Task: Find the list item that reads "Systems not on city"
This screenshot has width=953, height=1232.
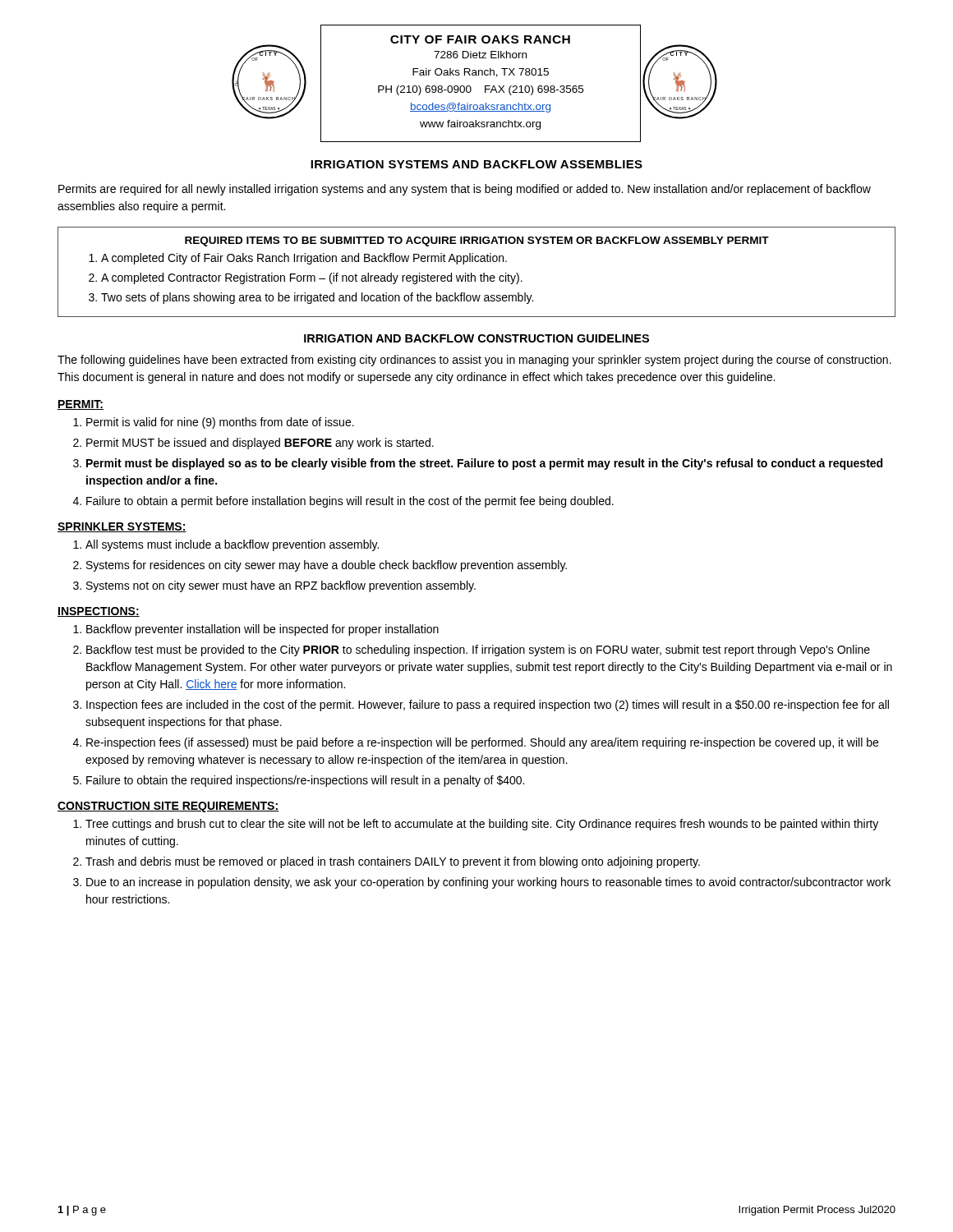Action: coord(476,586)
